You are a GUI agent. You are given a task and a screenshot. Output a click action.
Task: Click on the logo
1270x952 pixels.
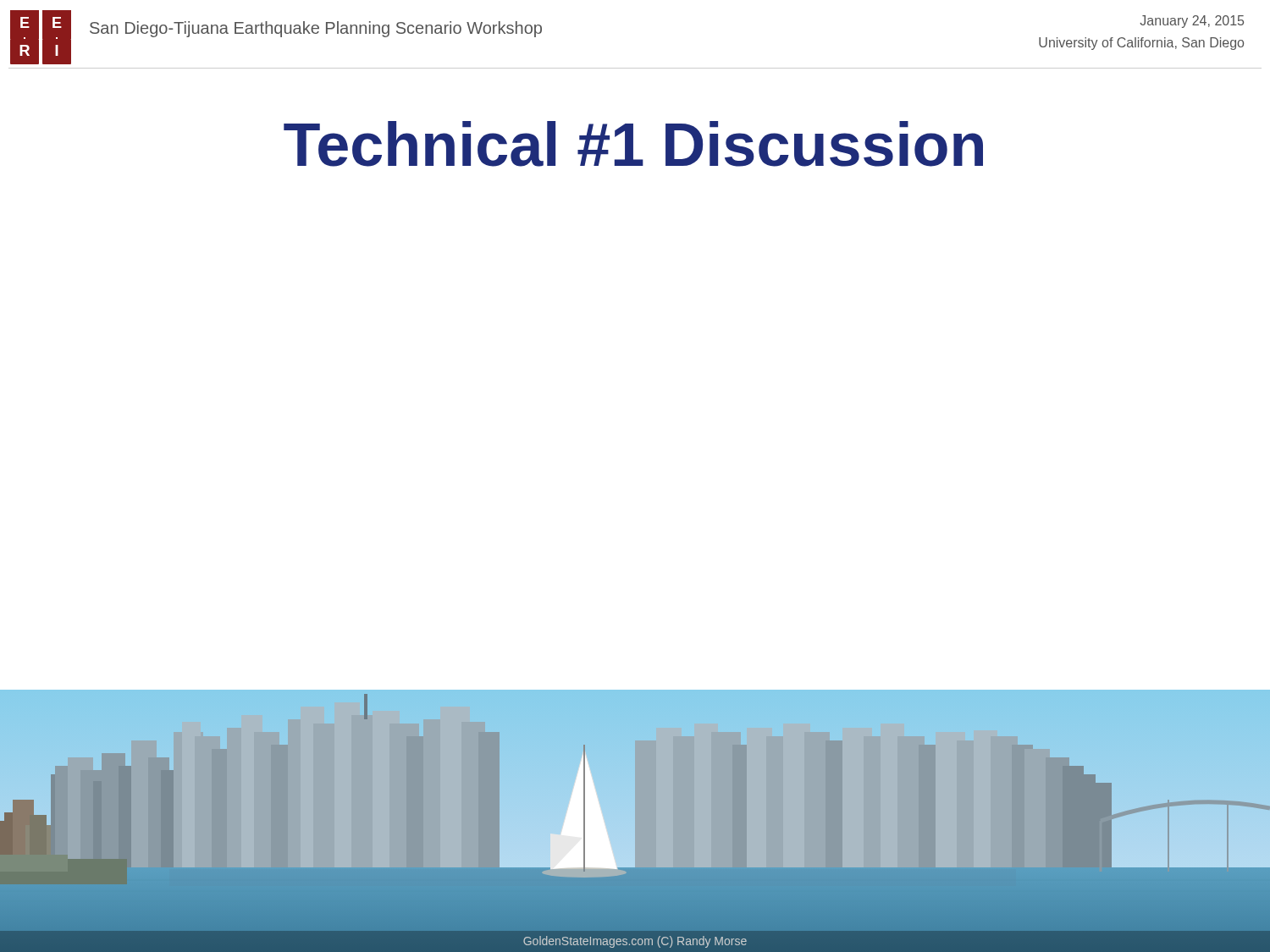[x=42, y=38]
